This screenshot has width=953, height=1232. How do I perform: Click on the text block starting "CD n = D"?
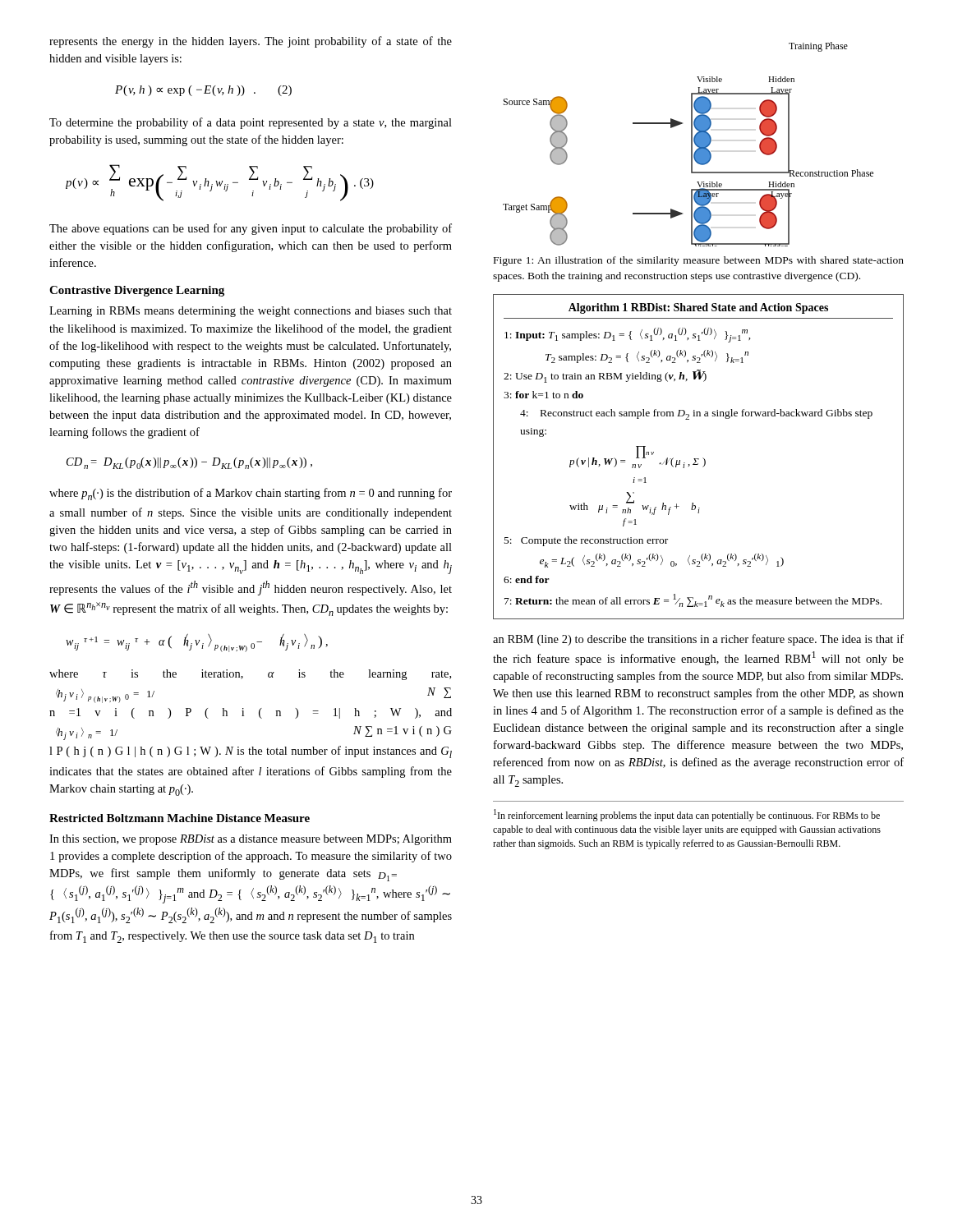255,460
